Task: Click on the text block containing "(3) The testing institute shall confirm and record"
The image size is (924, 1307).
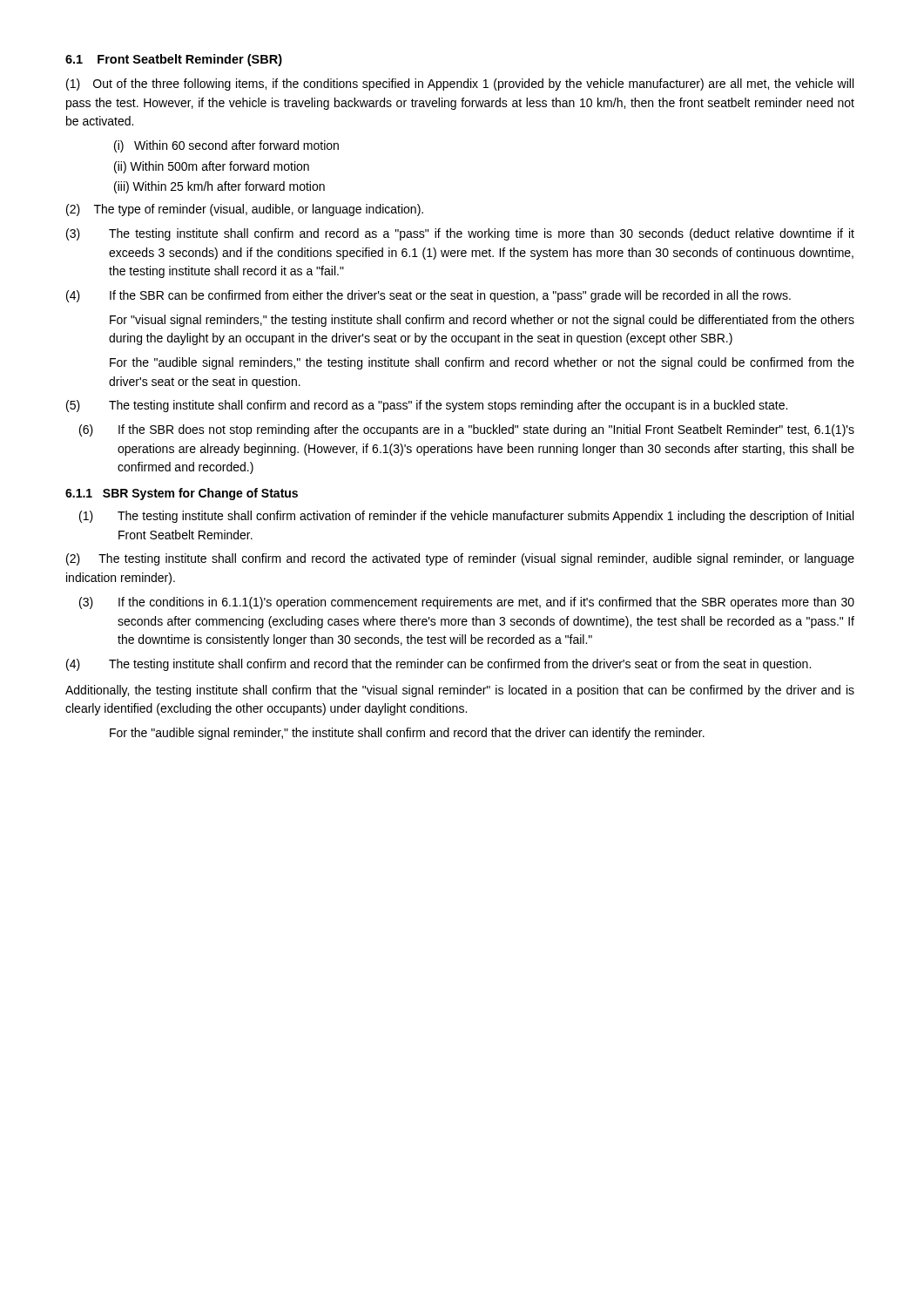Action: pyautogui.click(x=460, y=253)
